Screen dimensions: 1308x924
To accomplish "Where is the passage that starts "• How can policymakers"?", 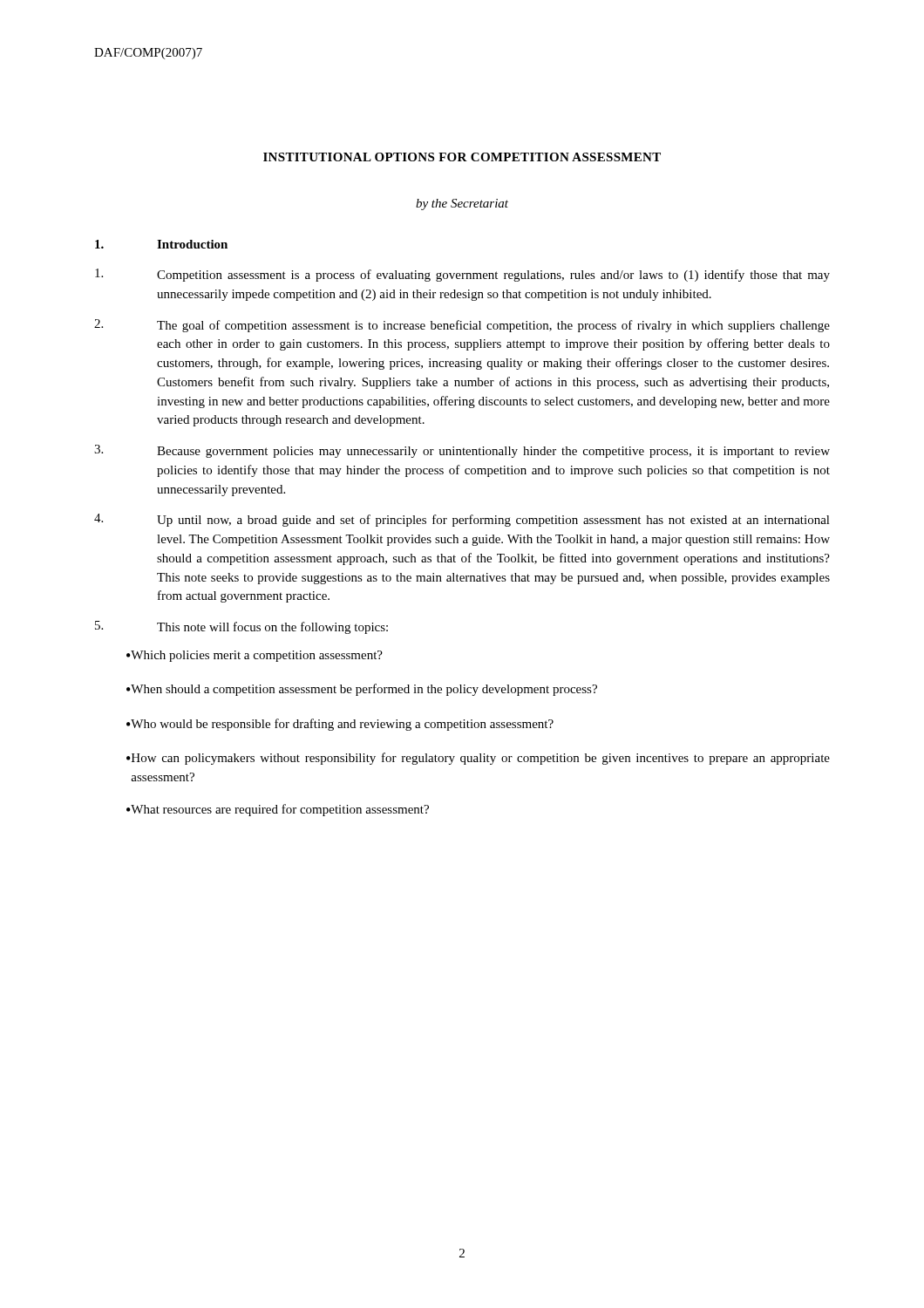I will pos(462,768).
